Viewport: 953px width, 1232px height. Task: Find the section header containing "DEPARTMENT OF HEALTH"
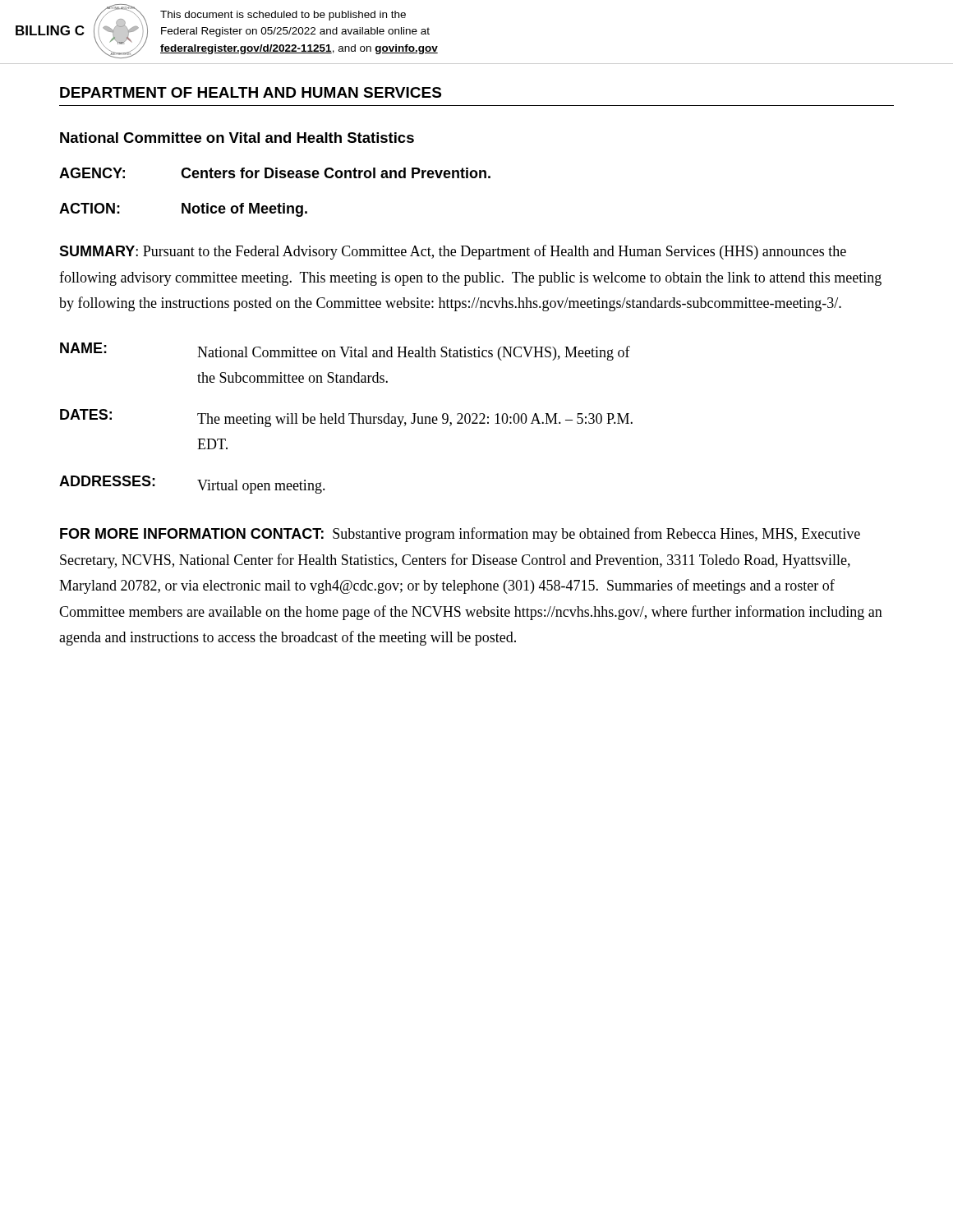tap(251, 92)
